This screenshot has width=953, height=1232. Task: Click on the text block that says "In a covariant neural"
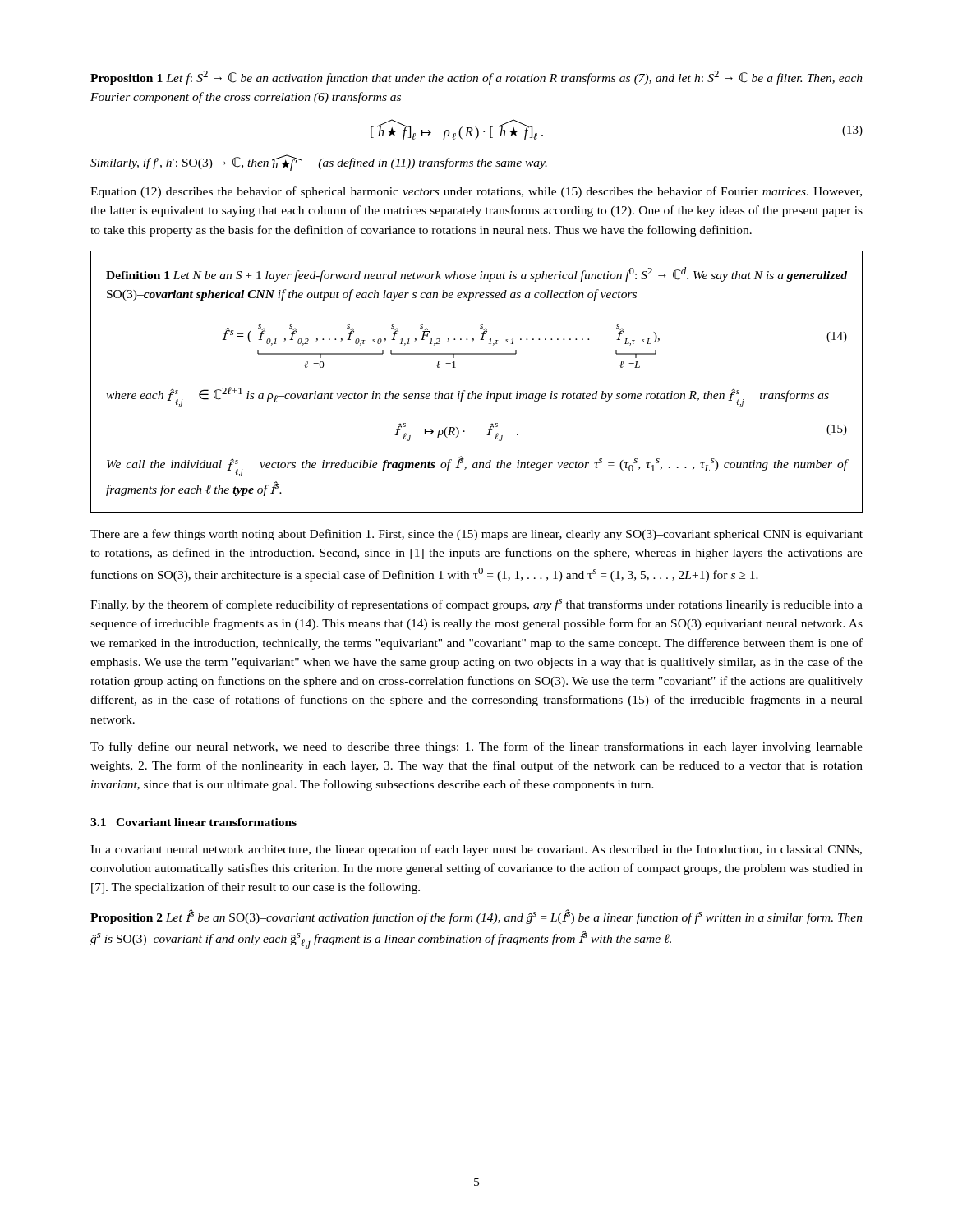(476, 868)
